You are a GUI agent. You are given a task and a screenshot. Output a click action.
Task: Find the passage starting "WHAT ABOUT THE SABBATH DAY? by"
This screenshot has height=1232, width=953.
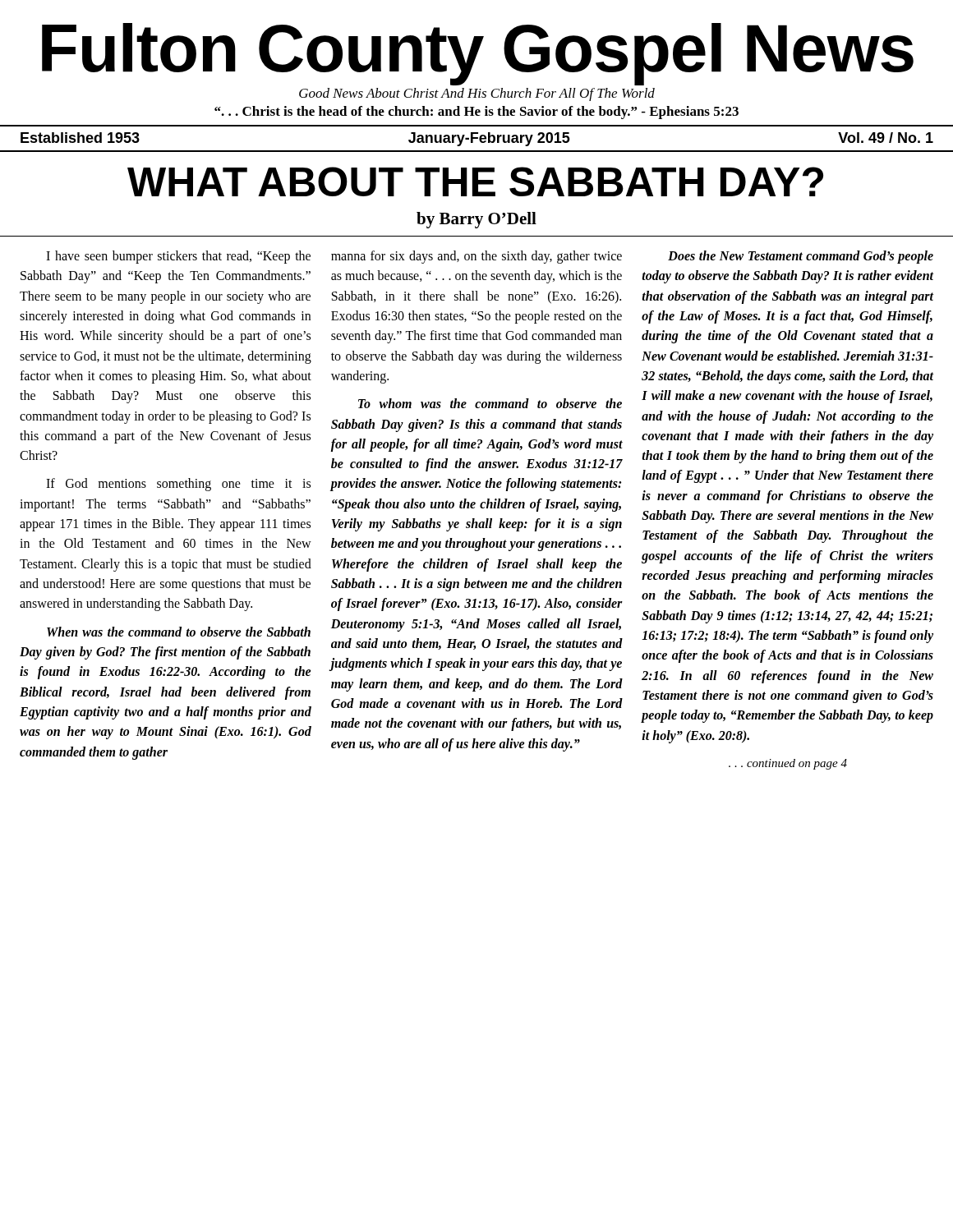point(476,194)
